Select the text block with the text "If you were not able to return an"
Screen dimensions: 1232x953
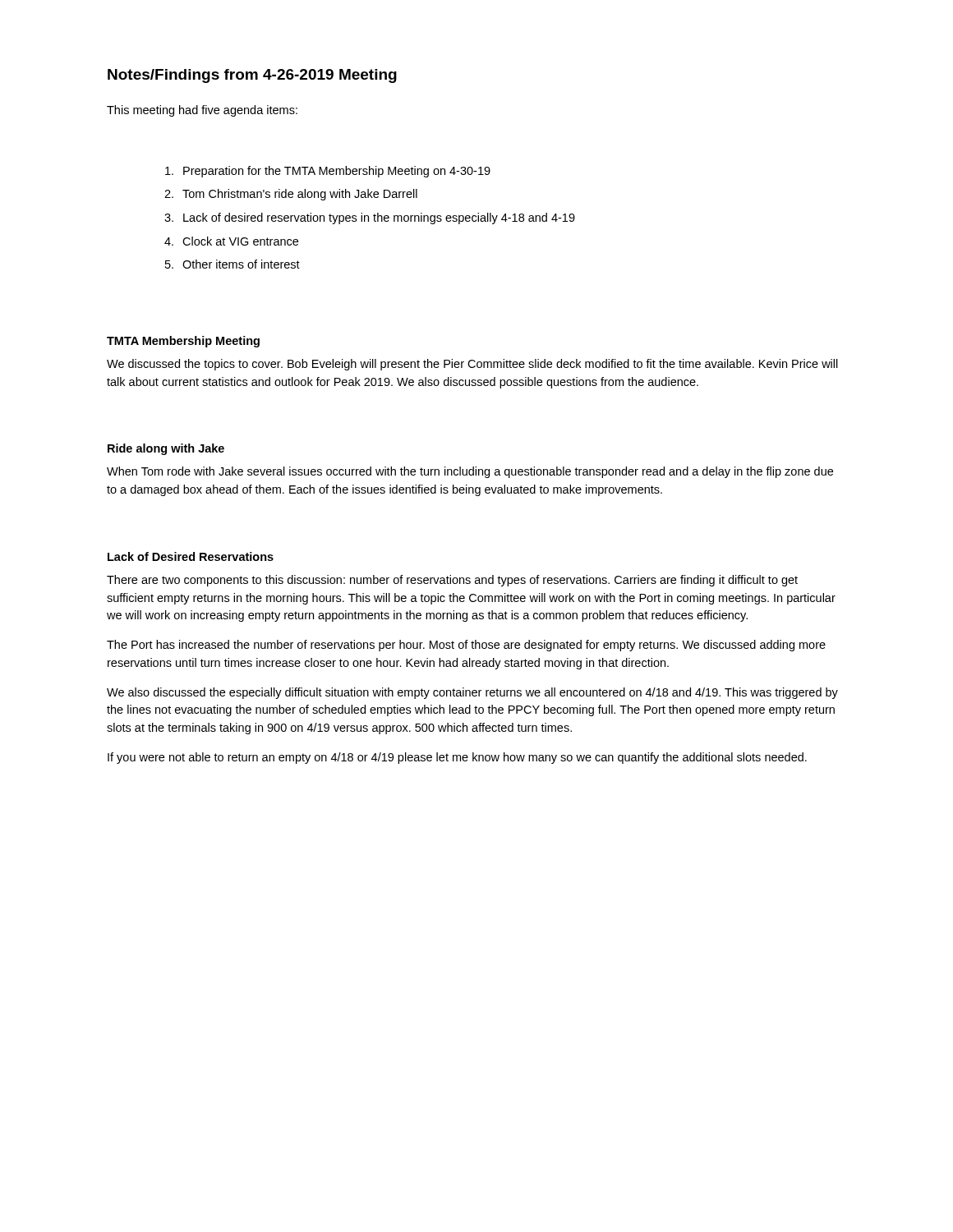pos(457,757)
